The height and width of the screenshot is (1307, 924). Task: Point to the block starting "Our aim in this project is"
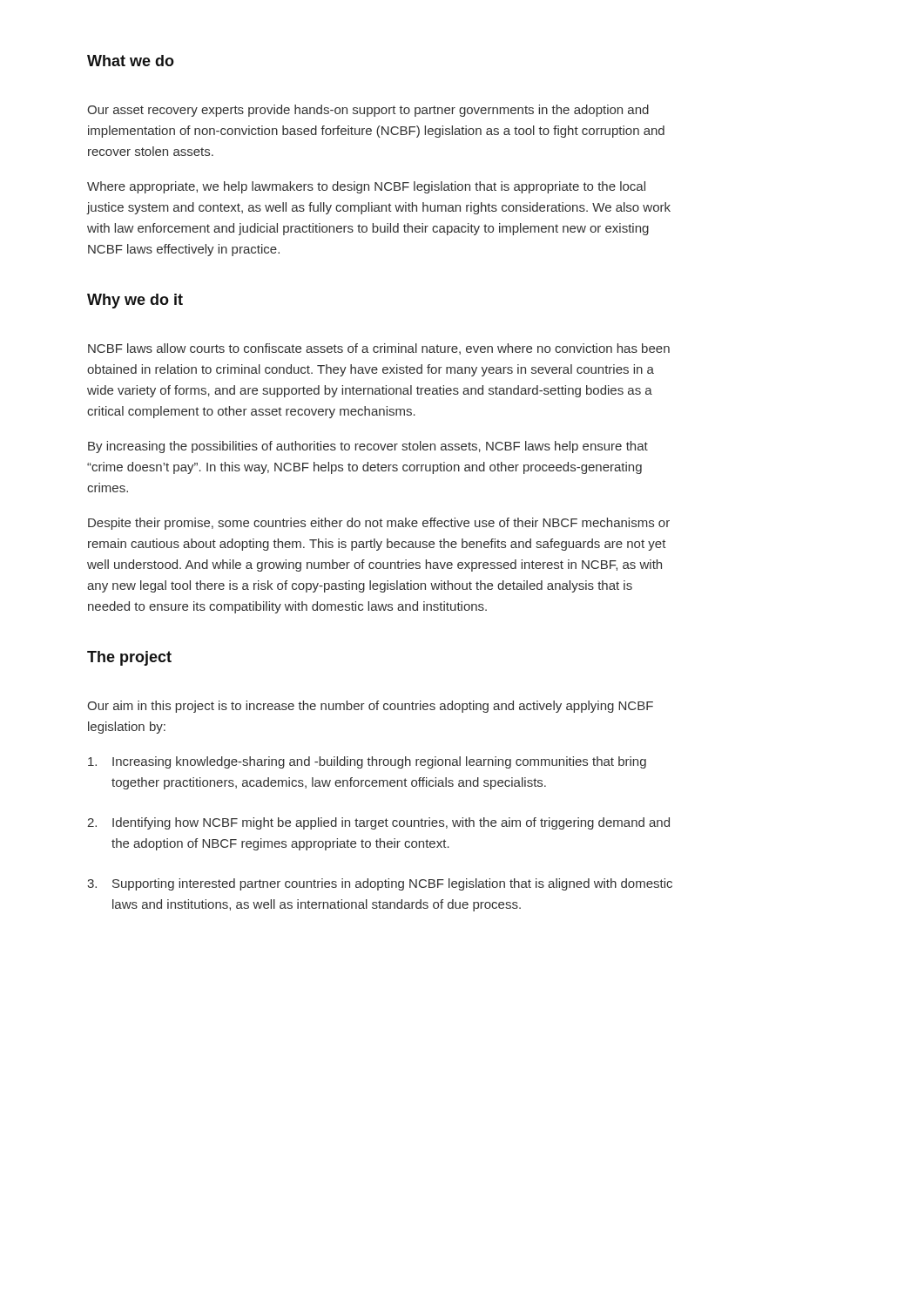point(383,716)
